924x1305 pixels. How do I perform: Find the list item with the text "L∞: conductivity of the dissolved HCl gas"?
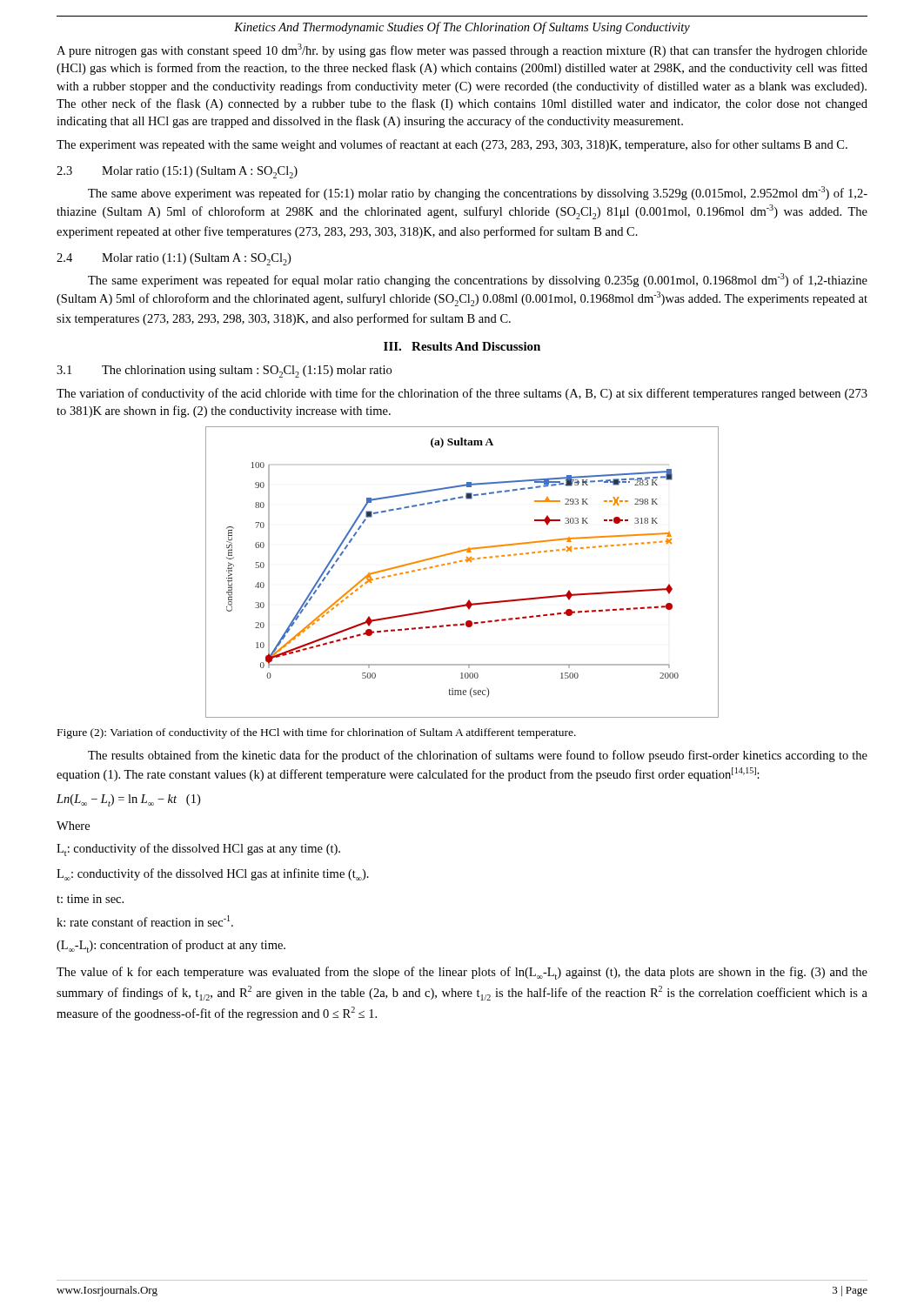213,874
